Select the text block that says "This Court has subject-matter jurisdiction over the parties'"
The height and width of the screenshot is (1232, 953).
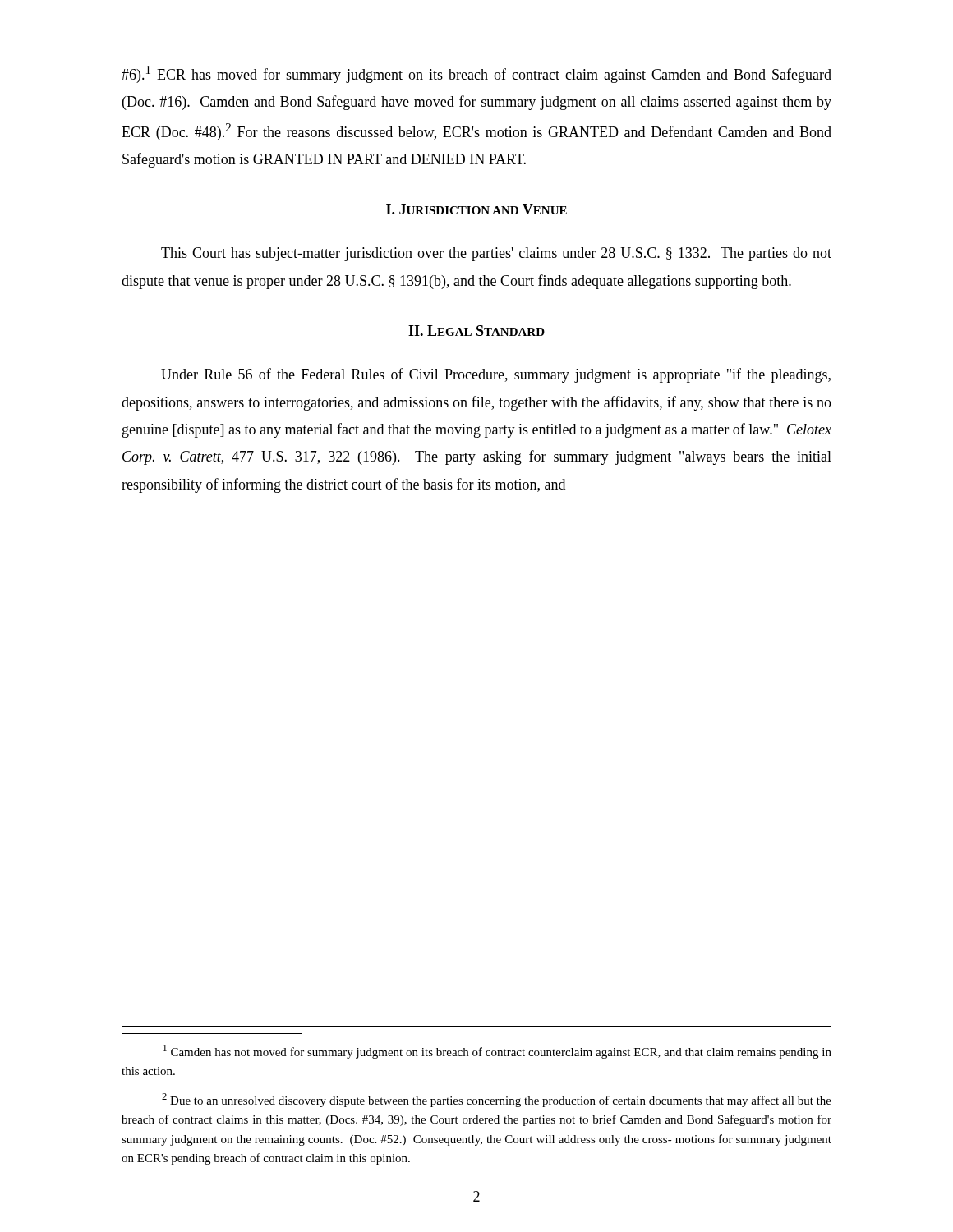point(476,267)
